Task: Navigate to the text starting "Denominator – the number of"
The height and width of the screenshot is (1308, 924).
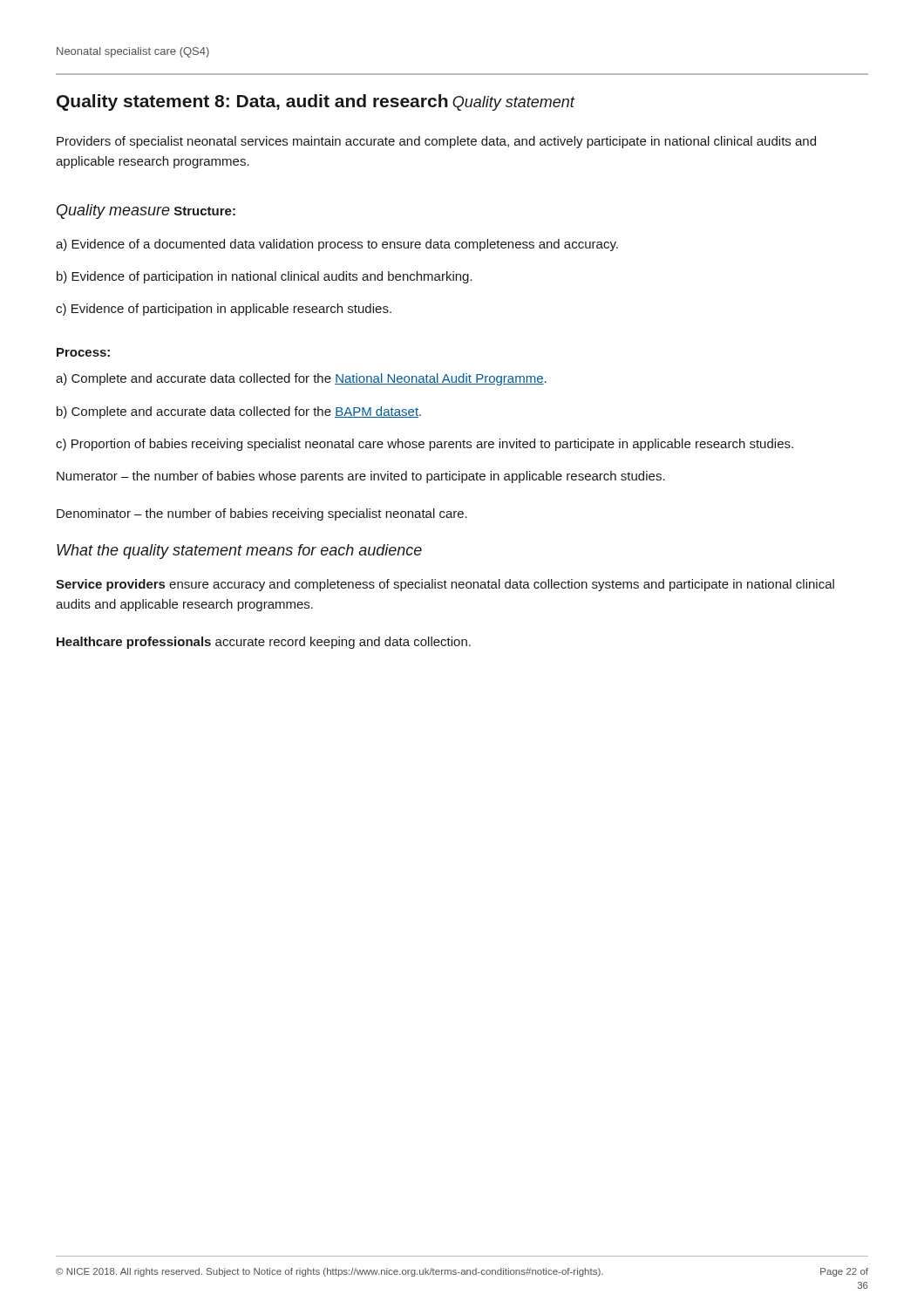Action: 462,513
